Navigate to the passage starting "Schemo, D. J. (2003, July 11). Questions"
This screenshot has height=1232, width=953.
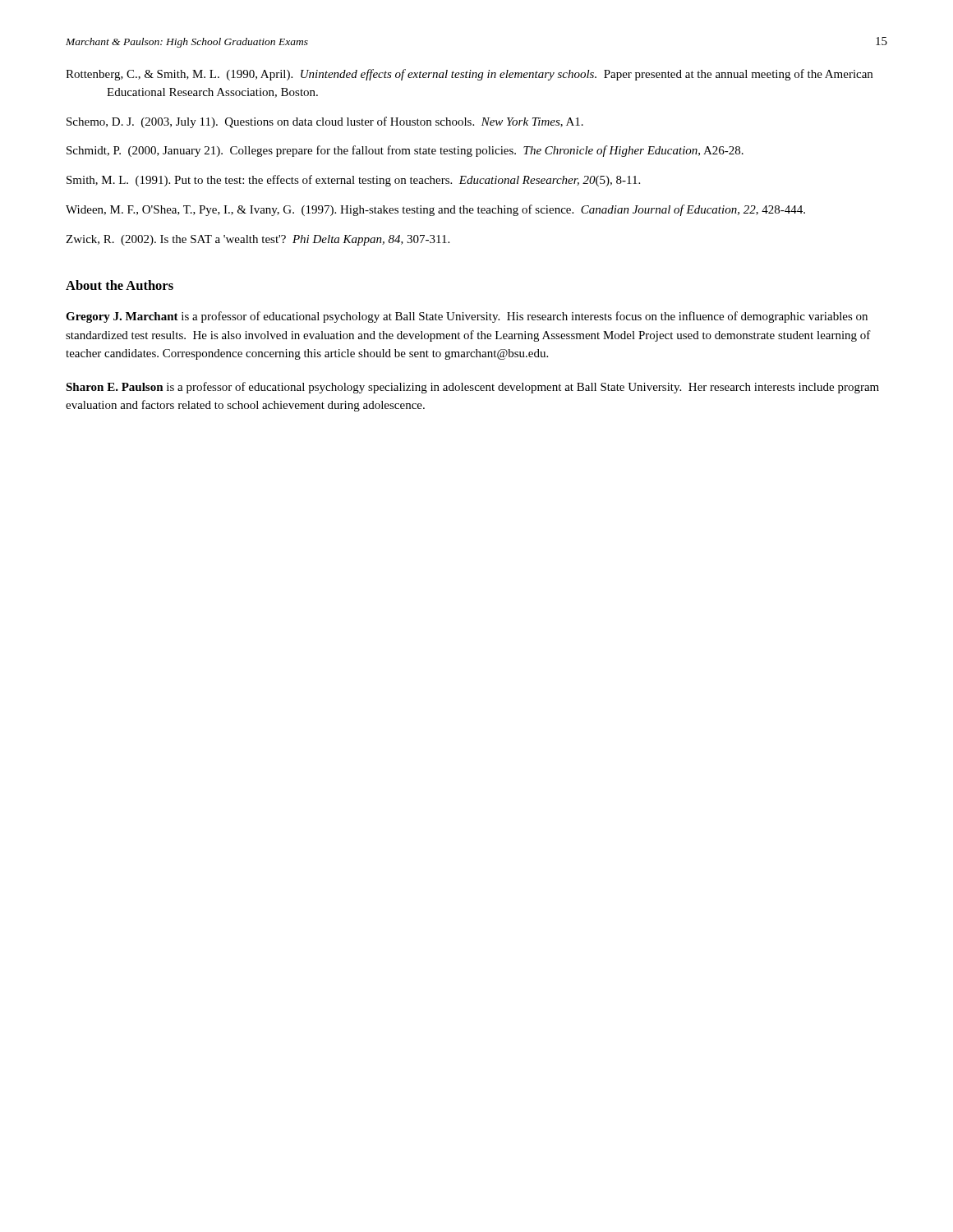tap(325, 121)
